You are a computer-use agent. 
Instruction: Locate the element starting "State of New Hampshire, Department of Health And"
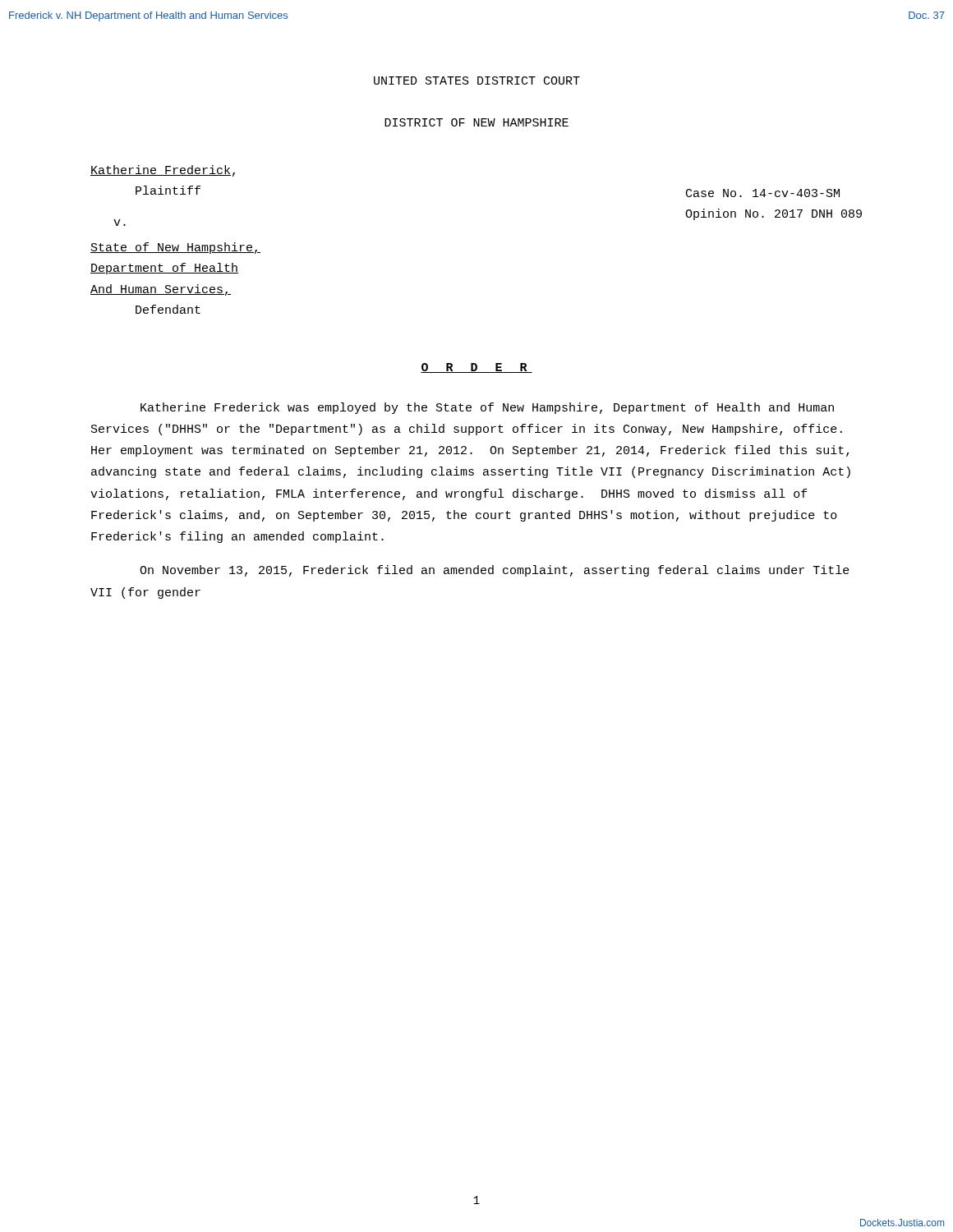click(x=175, y=279)
